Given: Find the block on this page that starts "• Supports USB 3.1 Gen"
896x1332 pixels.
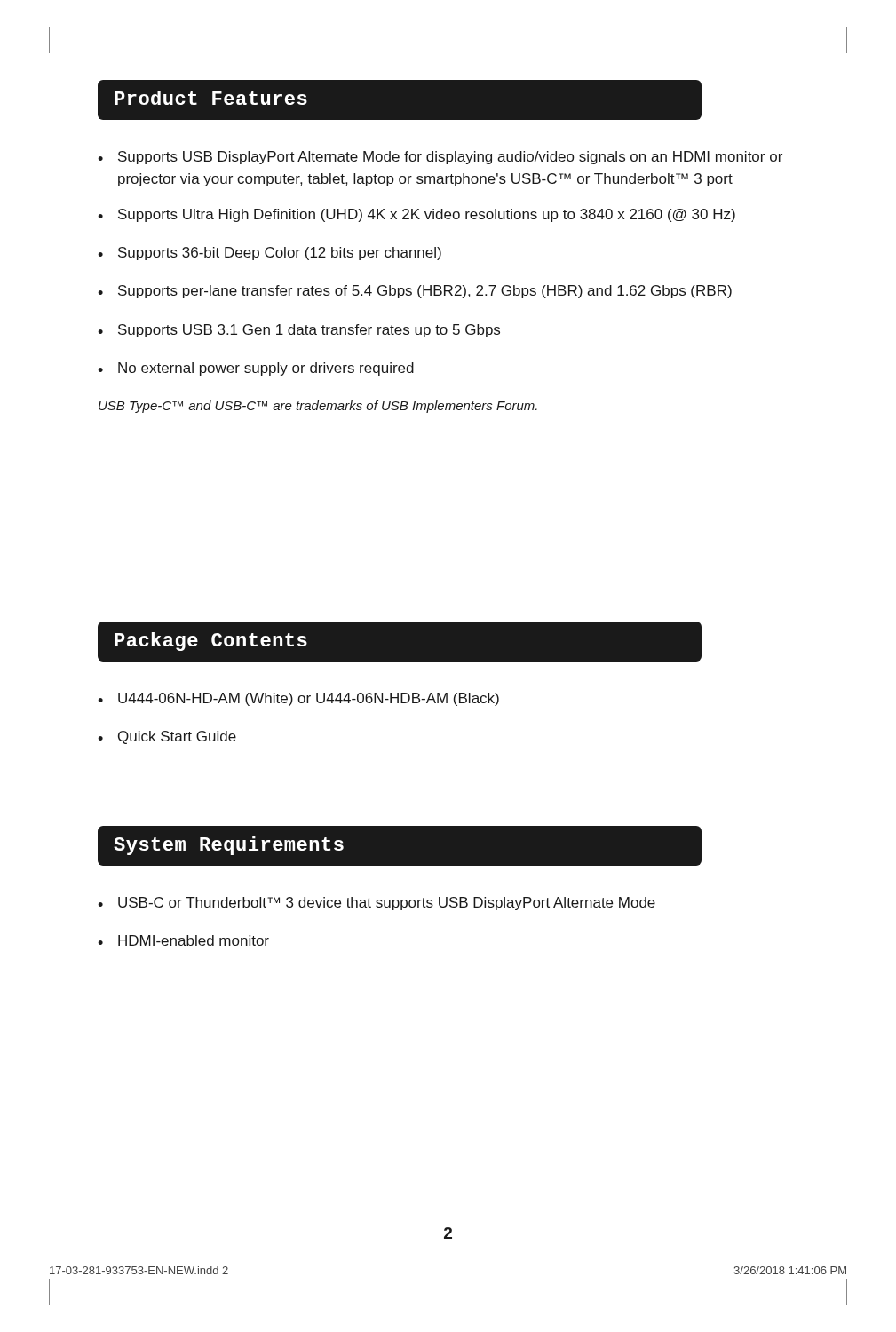Looking at the screenshot, I should (444, 331).
